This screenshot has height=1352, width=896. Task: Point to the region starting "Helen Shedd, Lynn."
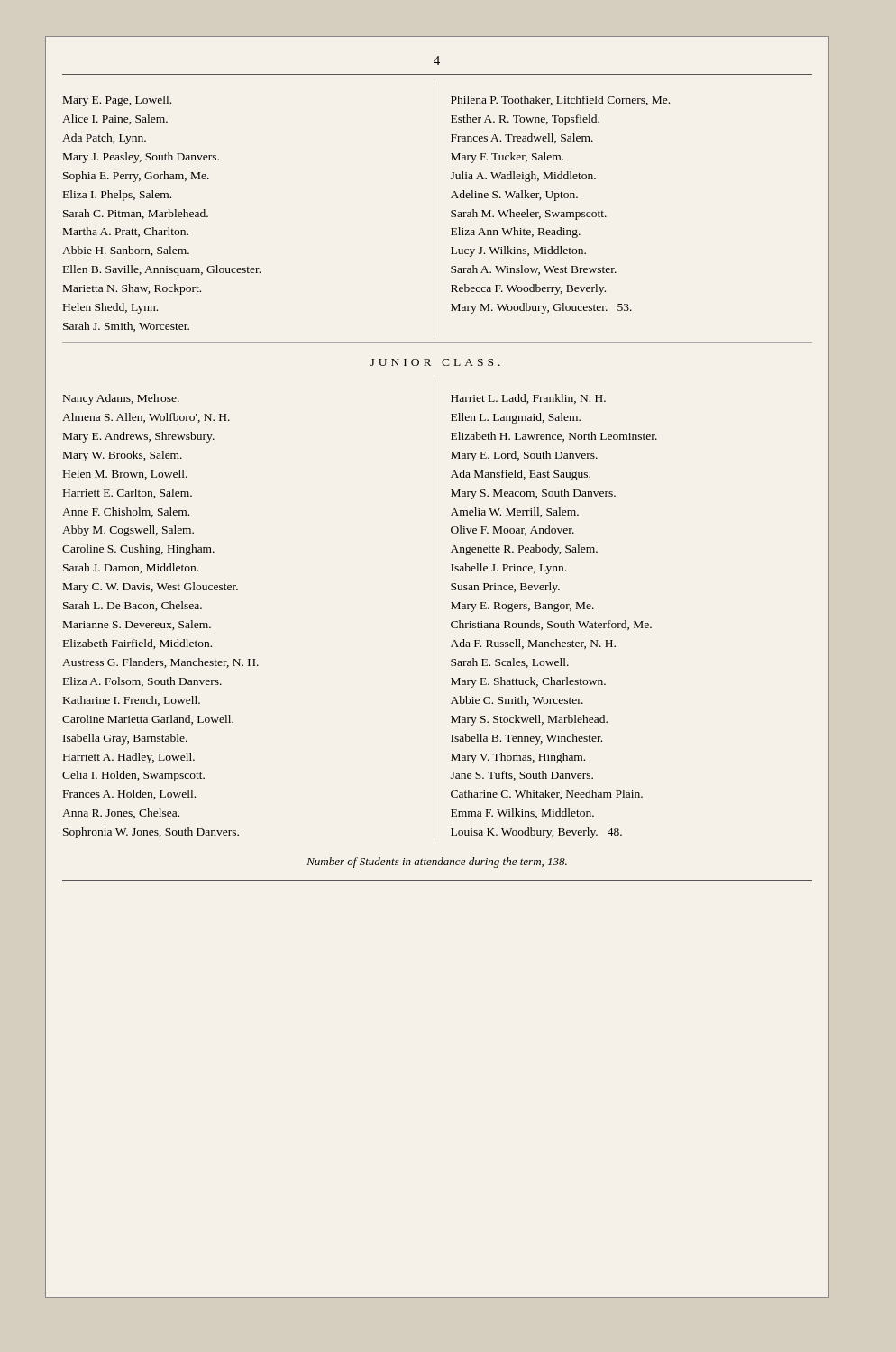[111, 307]
